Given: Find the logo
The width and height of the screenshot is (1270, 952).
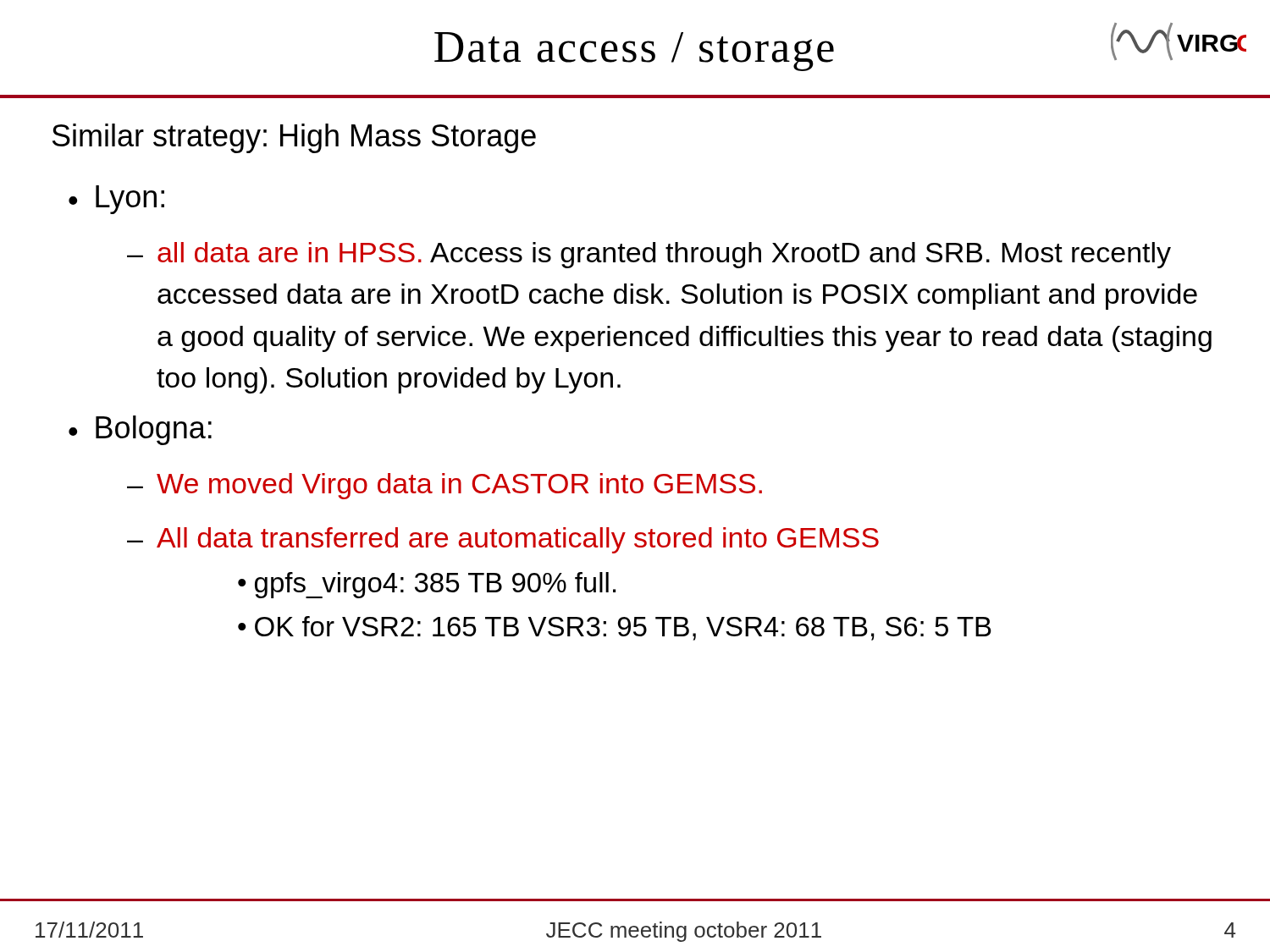Looking at the screenshot, I should [1179, 44].
